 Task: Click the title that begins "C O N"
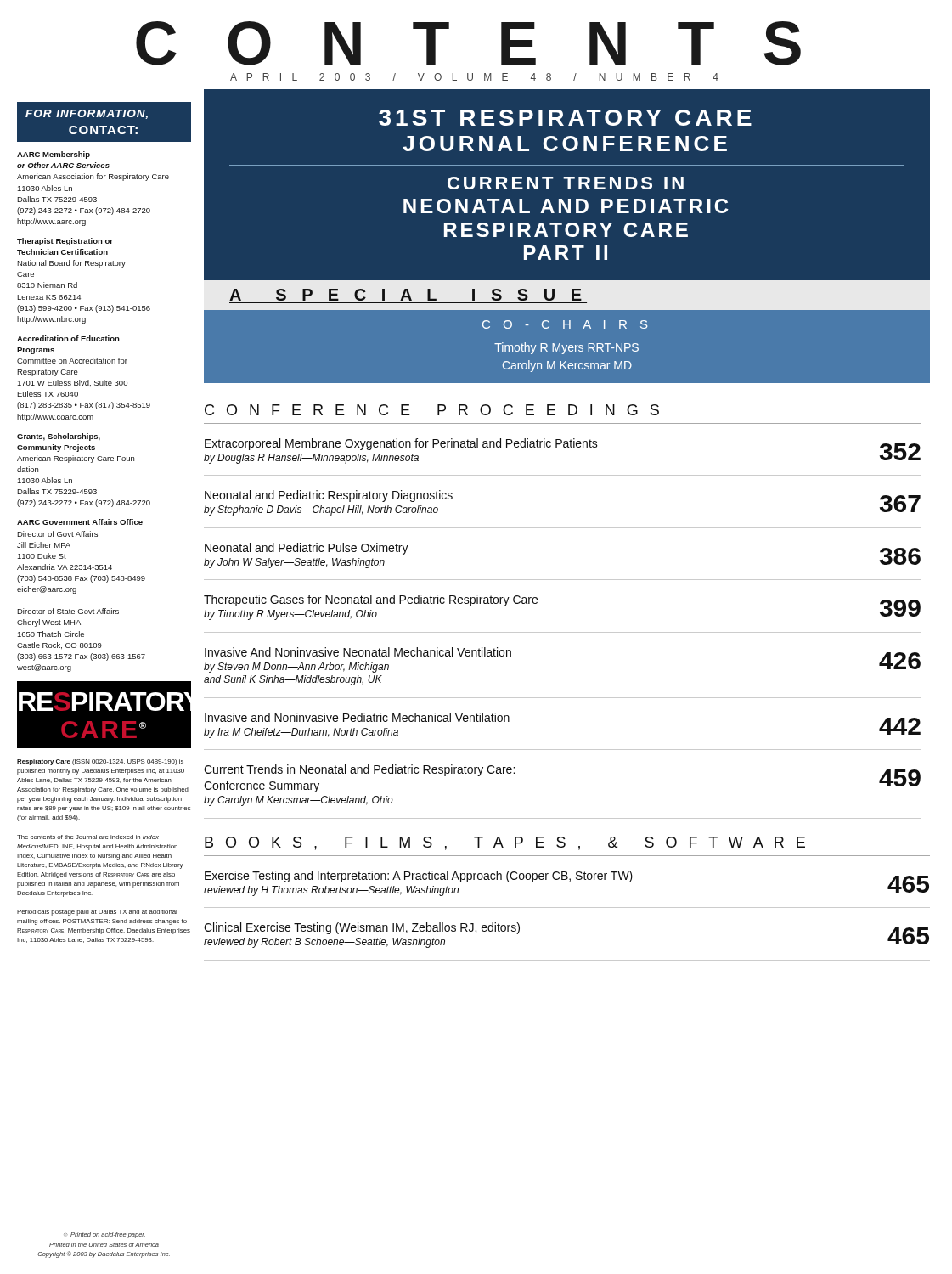tap(261, 45)
